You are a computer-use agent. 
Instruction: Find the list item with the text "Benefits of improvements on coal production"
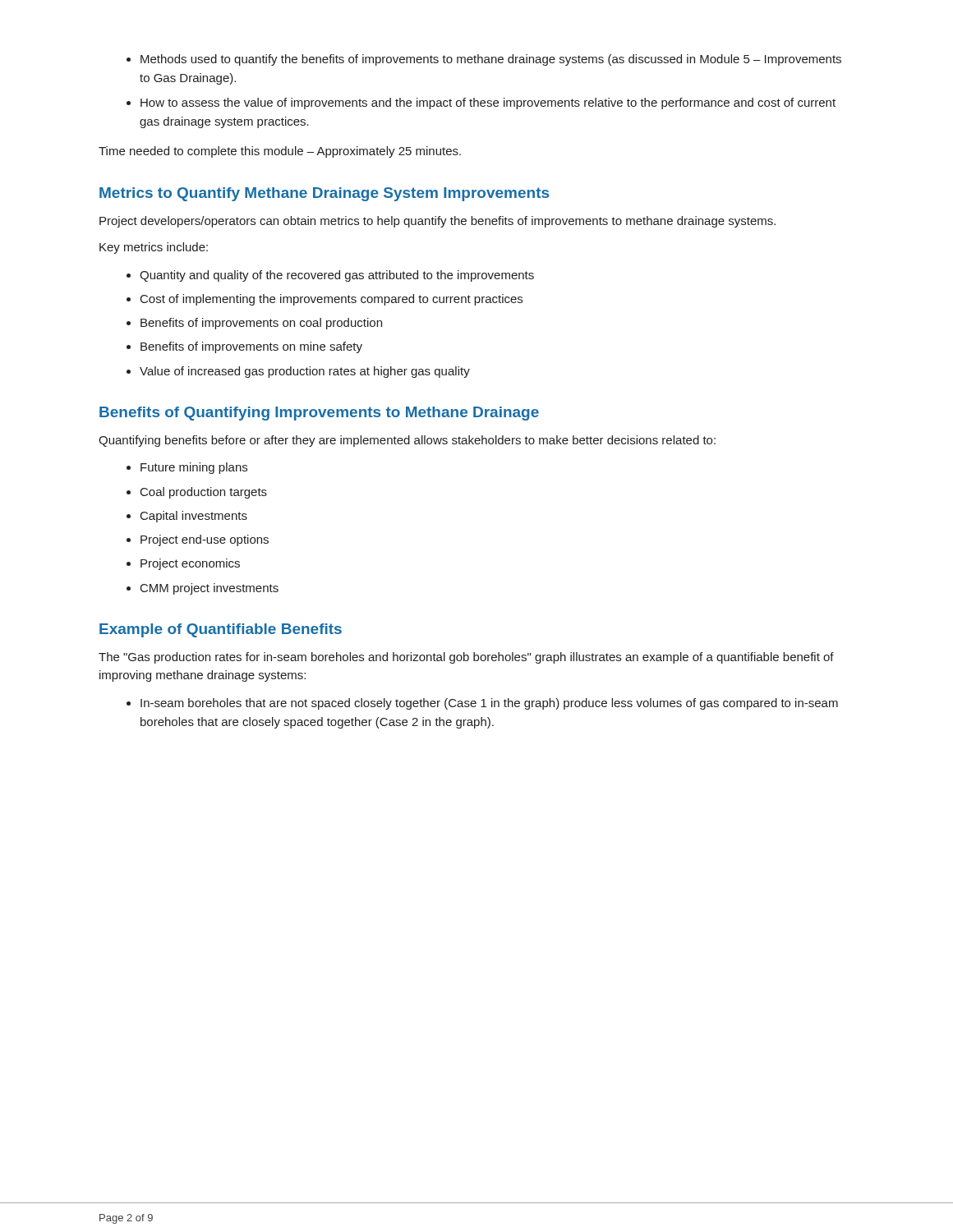click(x=261, y=322)
